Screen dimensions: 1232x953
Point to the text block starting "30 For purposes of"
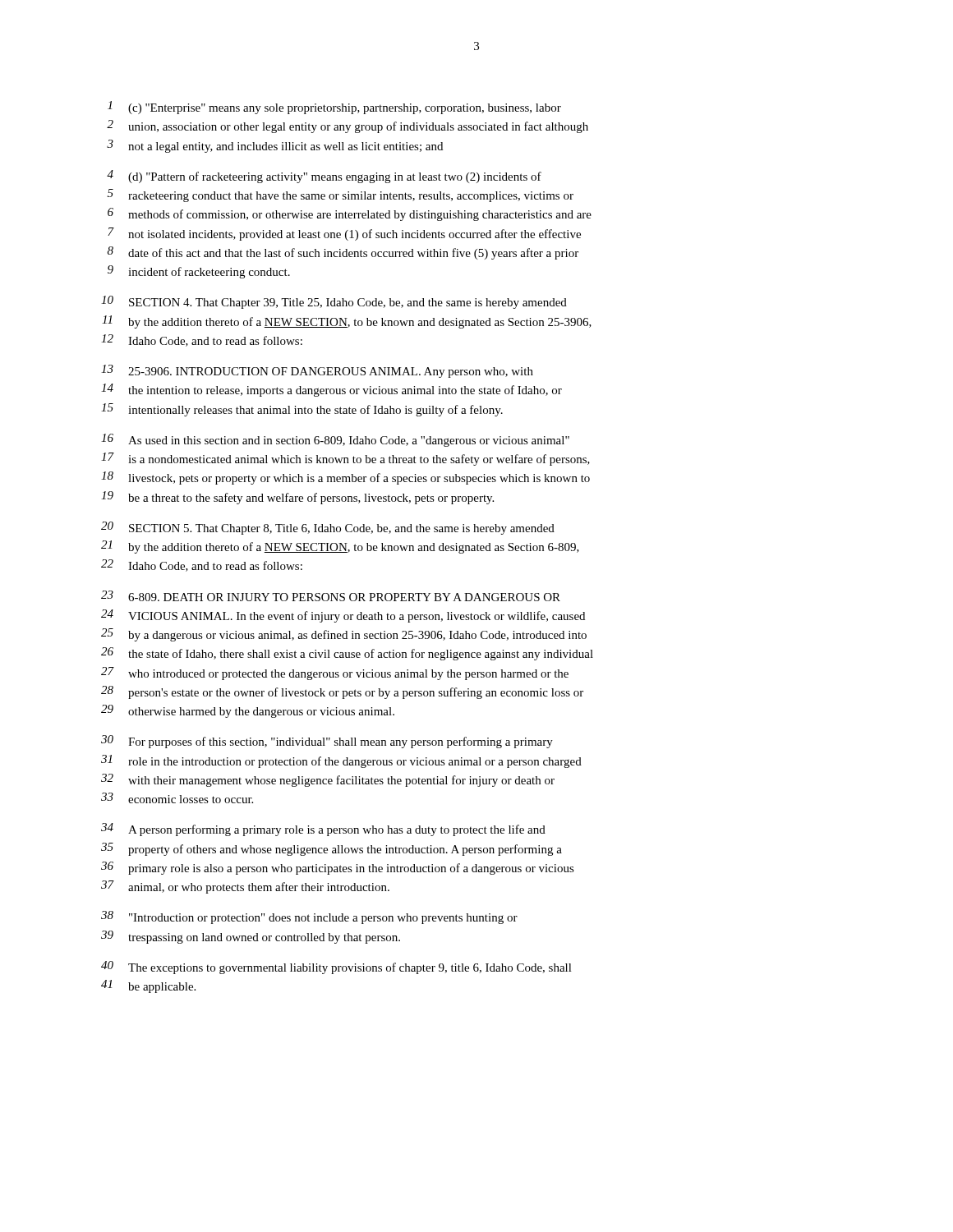pyautogui.click(x=481, y=771)
